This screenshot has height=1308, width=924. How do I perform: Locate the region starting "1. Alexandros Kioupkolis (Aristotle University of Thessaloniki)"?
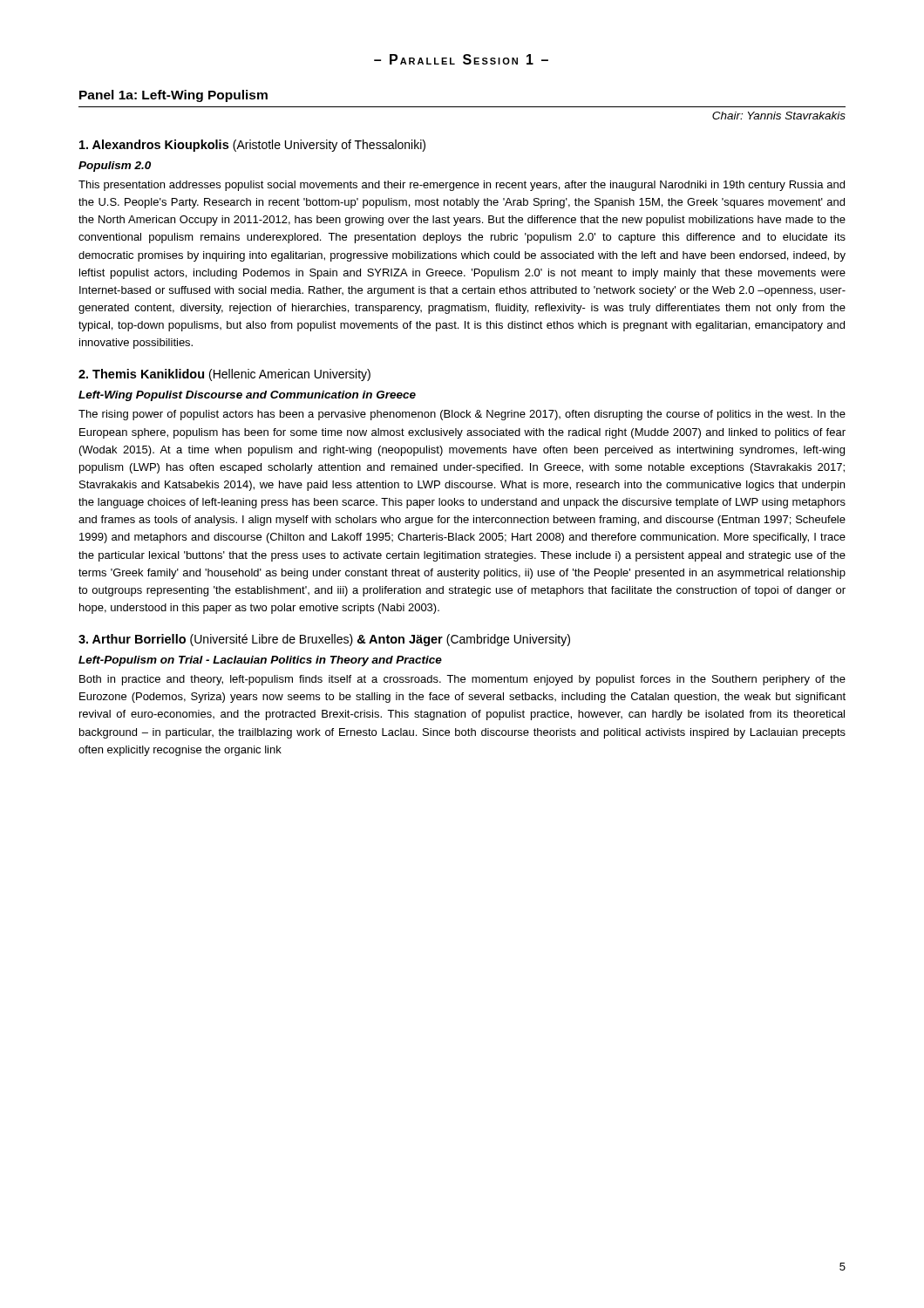(x=252, y=145)
